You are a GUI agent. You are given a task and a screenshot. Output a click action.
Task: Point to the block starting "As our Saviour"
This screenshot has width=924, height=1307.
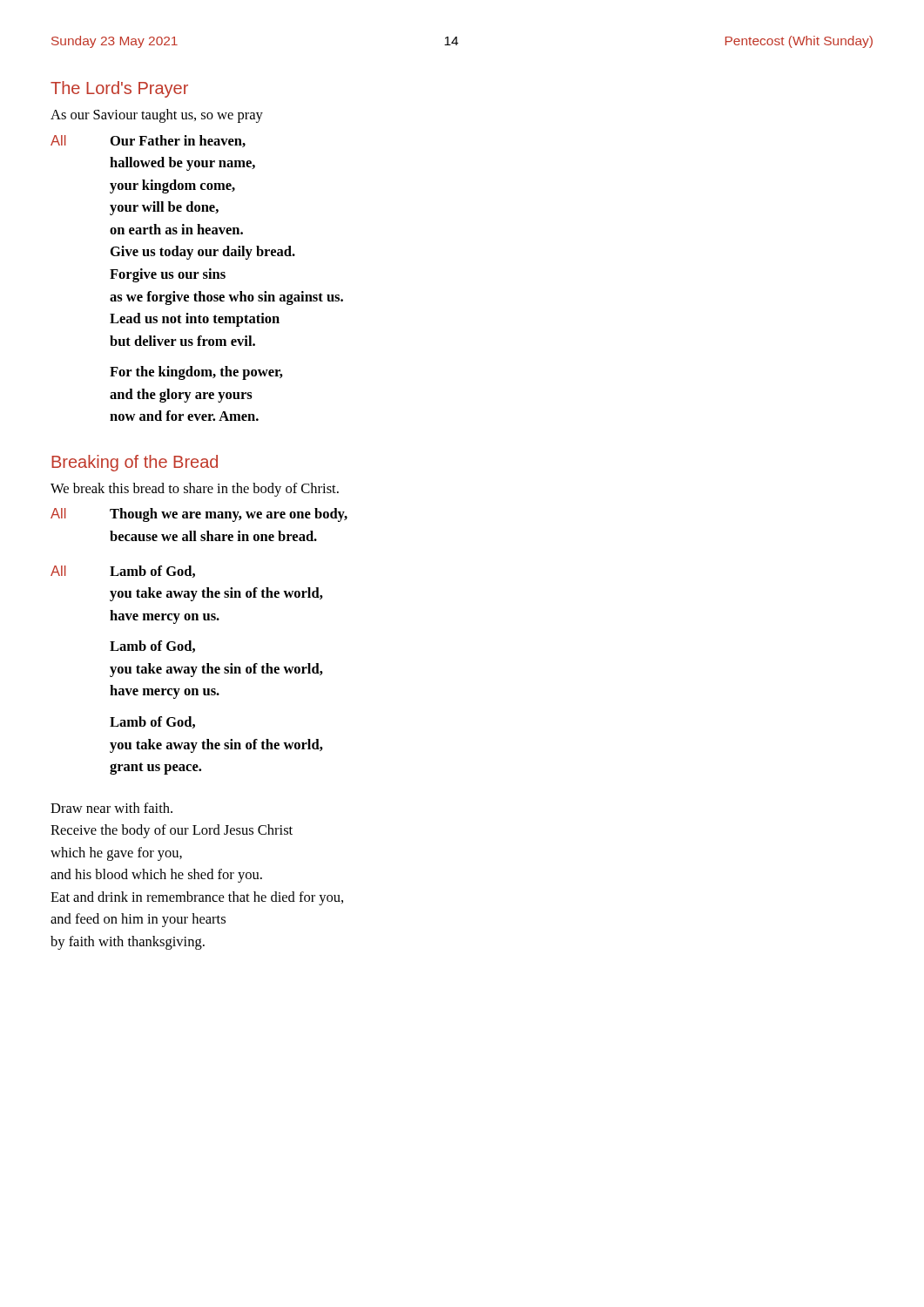[157, 116]
